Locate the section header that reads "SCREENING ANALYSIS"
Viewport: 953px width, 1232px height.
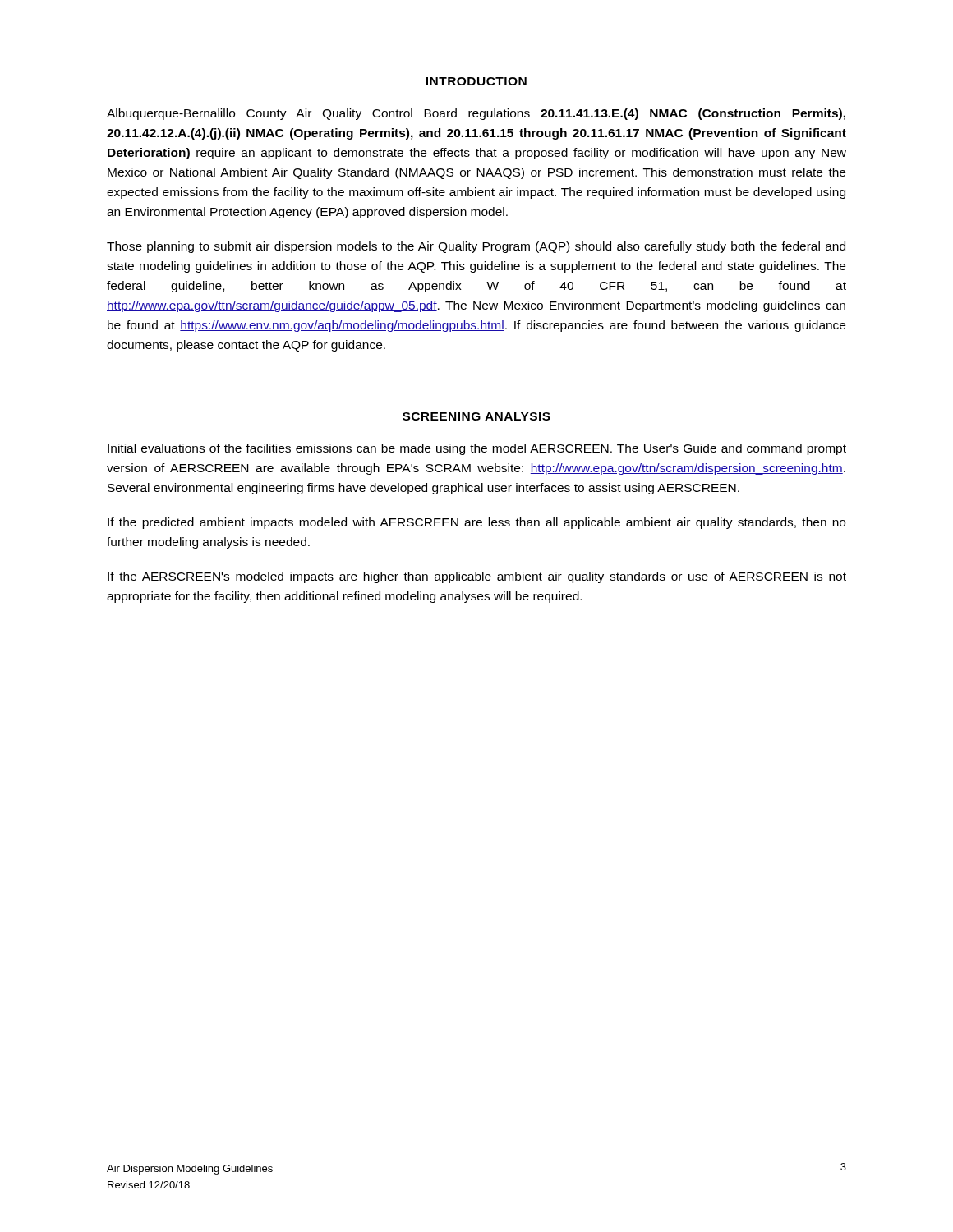(x=476, y=416)
